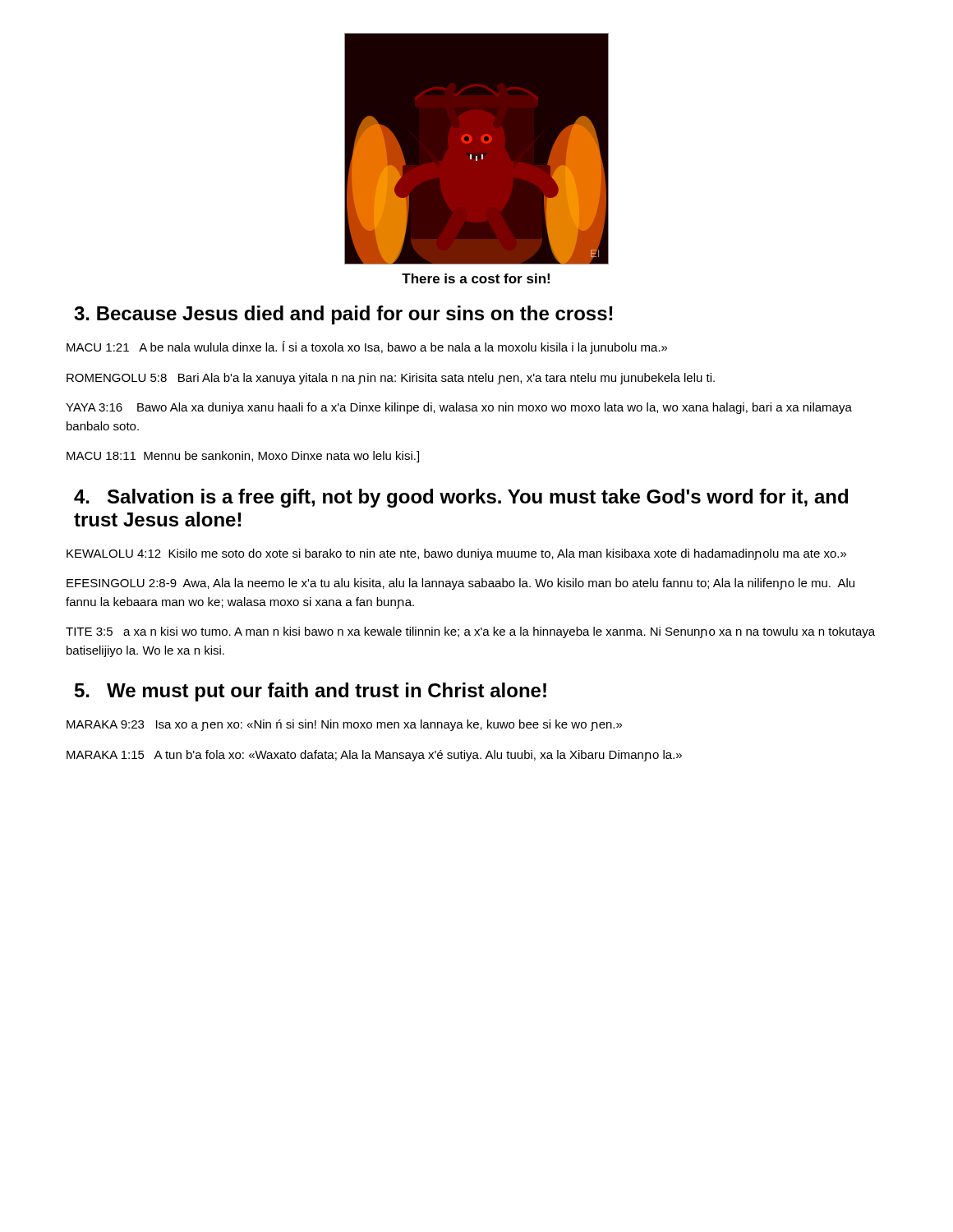Click on the section header that reads "4. Salvation is a"
953x1232 pixels.
click(462, 508)
